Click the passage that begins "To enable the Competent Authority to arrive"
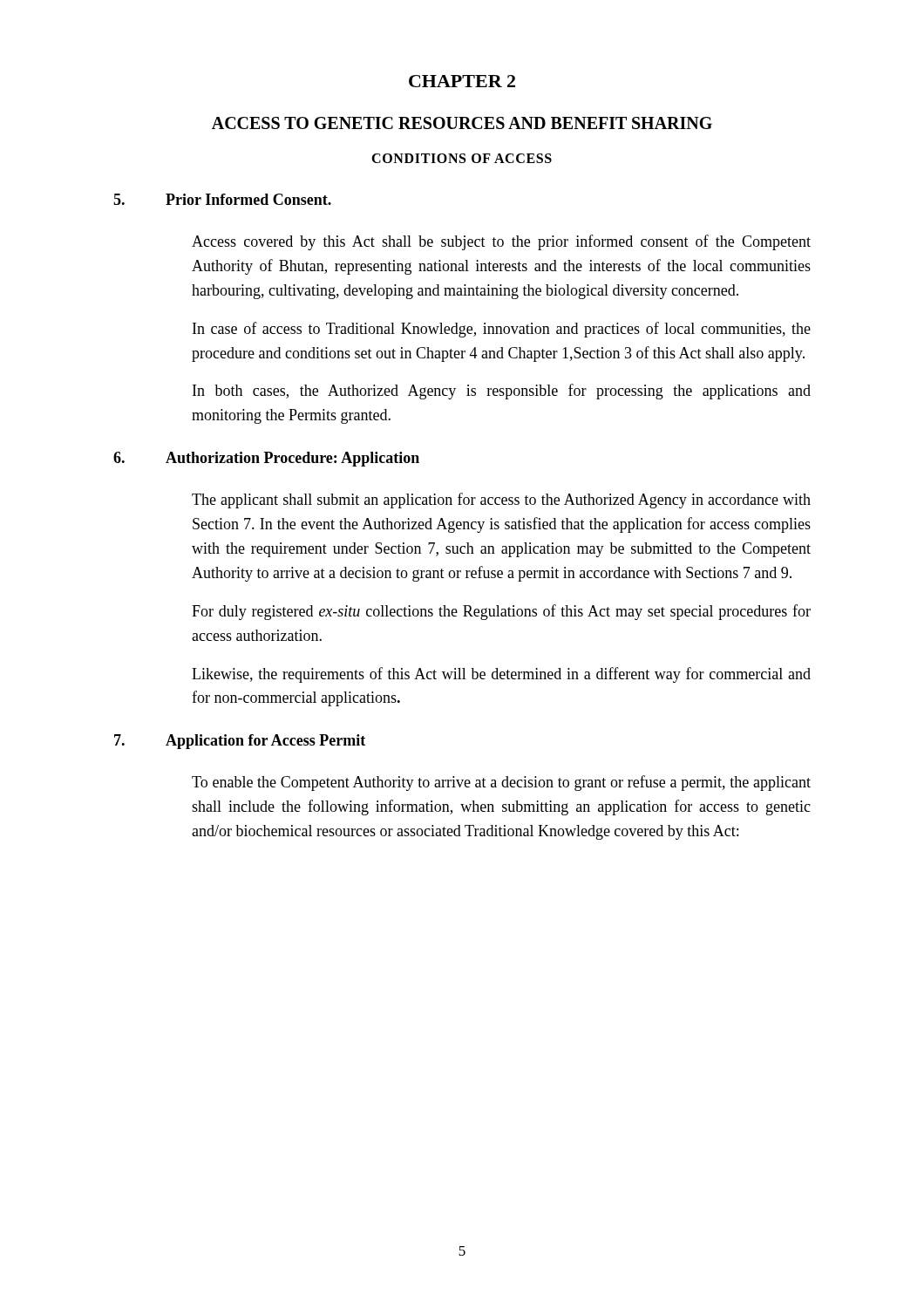This screenshot has height=1308, width=924. point(501,807)
